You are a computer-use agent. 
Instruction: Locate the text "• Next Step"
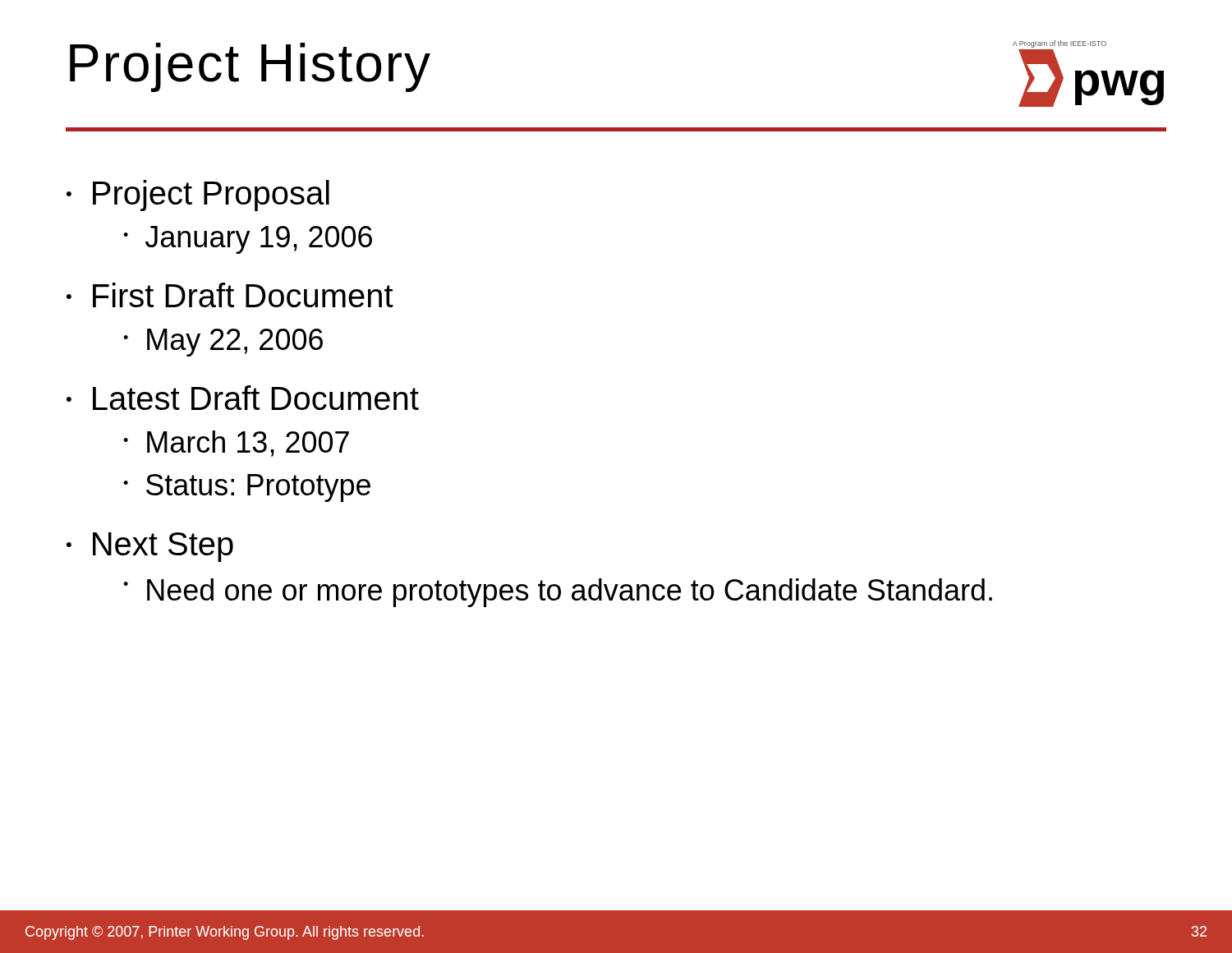[x=150, y=544]
